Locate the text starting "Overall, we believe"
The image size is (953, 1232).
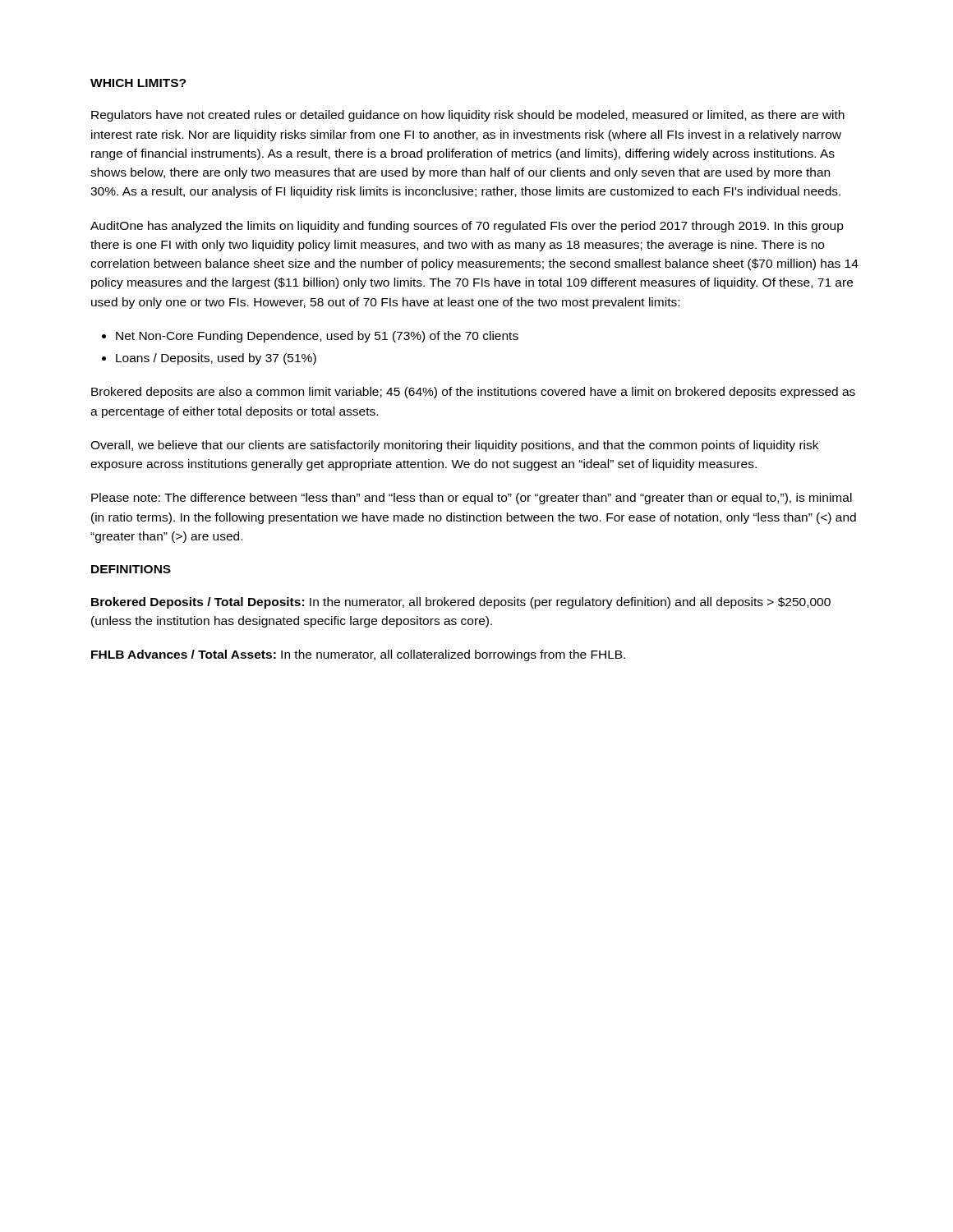455,454
